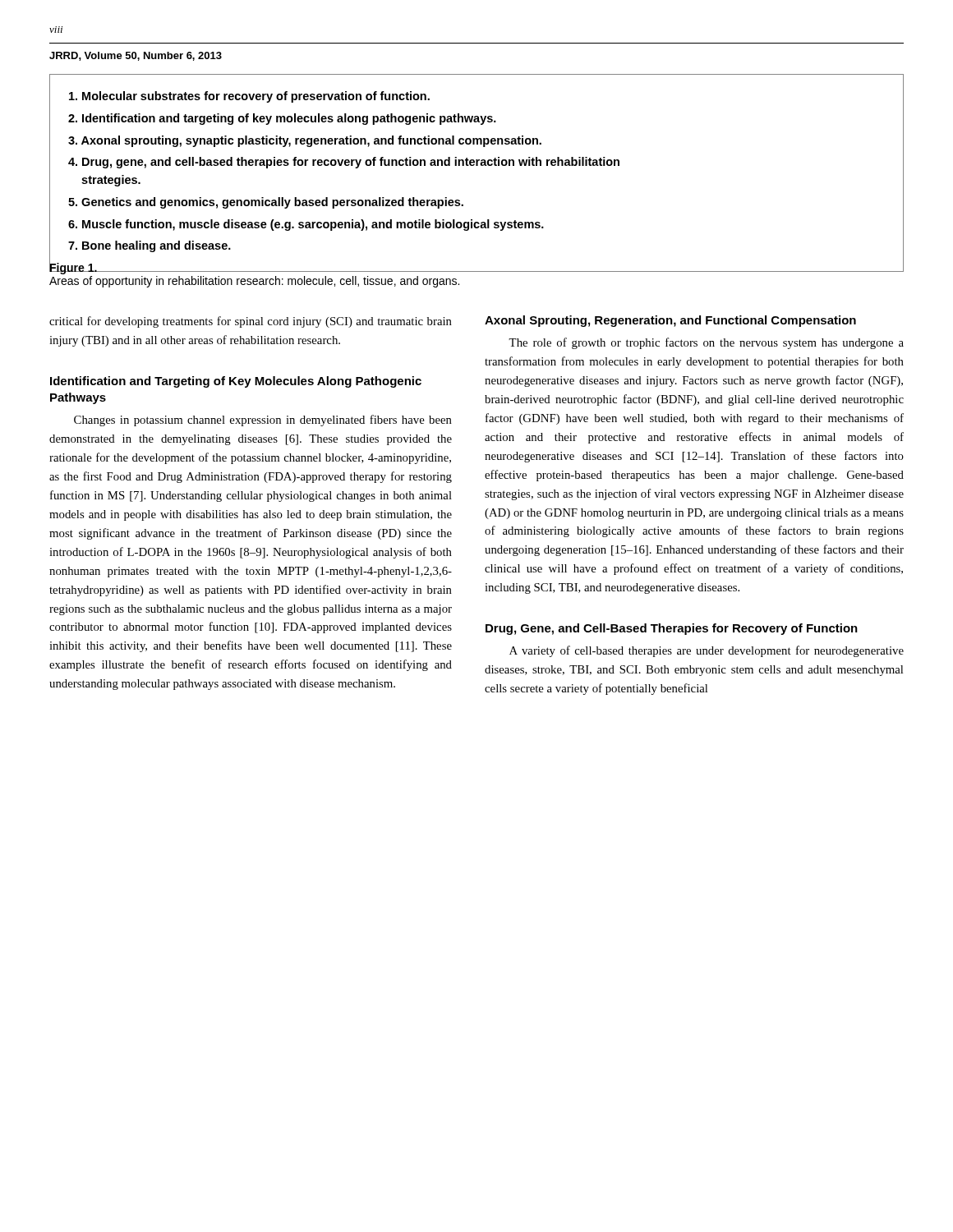This screenshot has width=953, height=1232.
Task: Find the text block containing "The role of growth or"
Action: [x=694, y=465]
